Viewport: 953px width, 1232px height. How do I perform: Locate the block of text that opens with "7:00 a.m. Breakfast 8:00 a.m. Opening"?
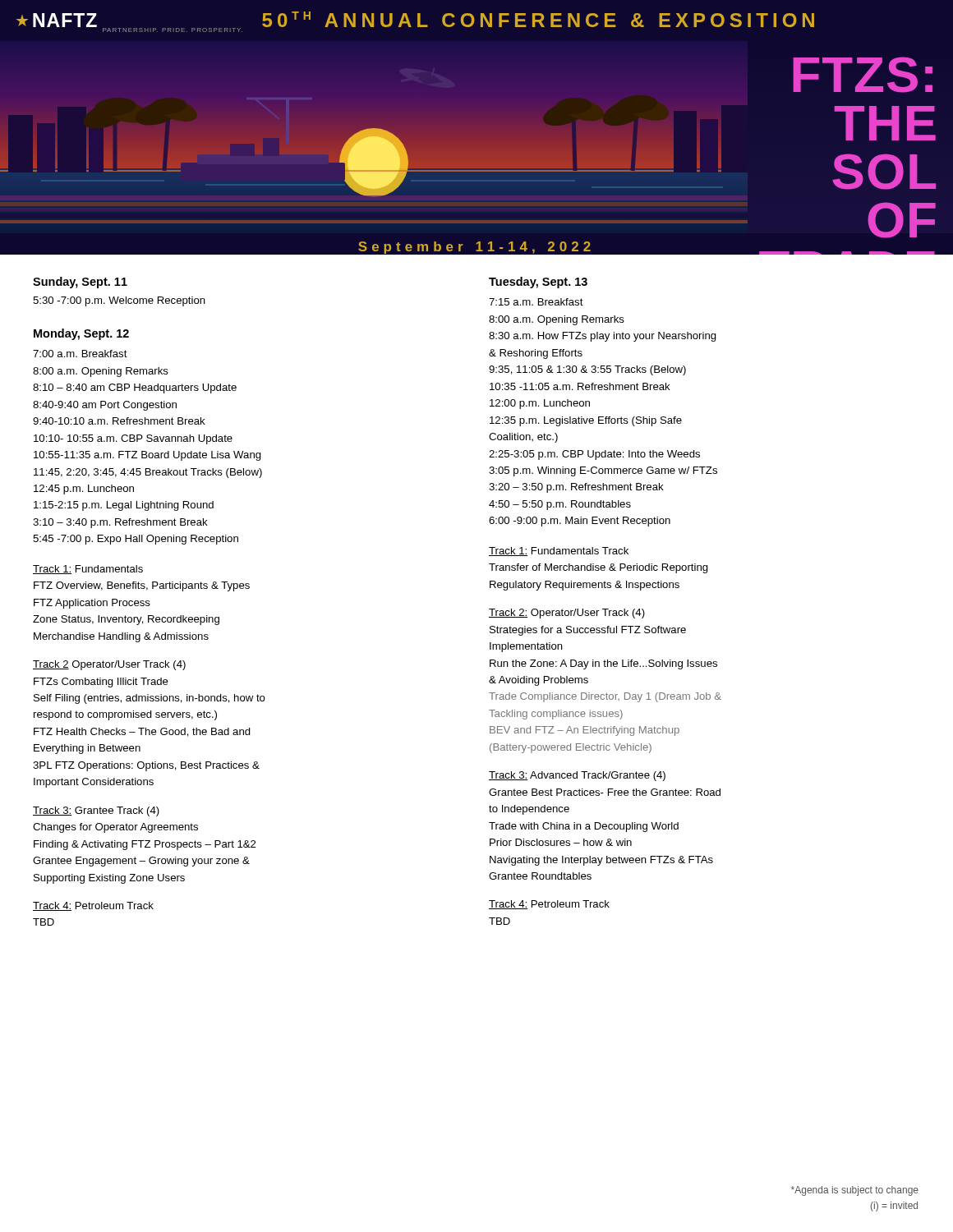(x=148, y=446)
